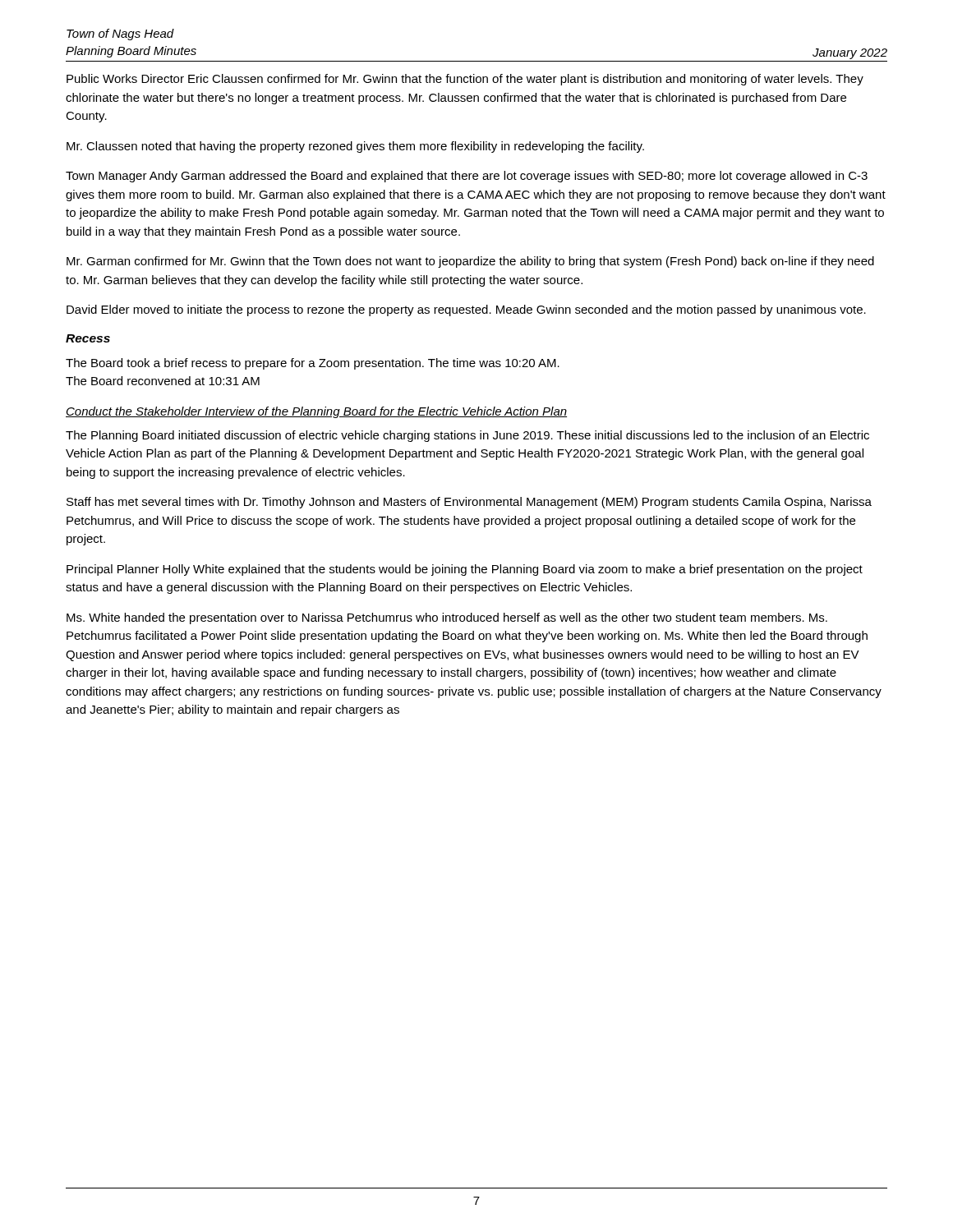Viewport: 953px width, 1232px height.
Task: Find the element starting "Staff has met several times with"
Action: click(x=469, y=520)
